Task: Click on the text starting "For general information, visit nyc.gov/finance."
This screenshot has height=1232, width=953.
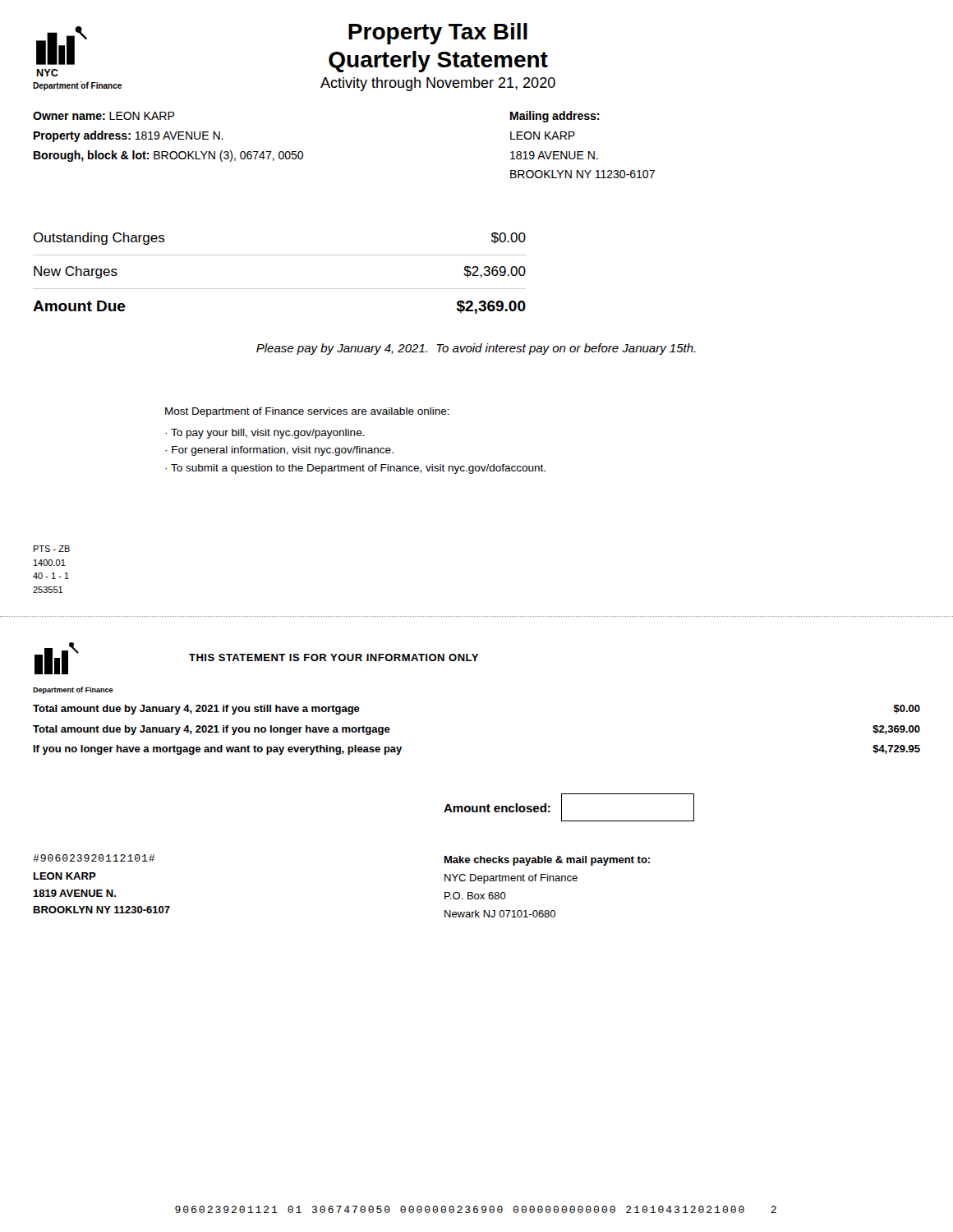Action: (x=283, y=450)
